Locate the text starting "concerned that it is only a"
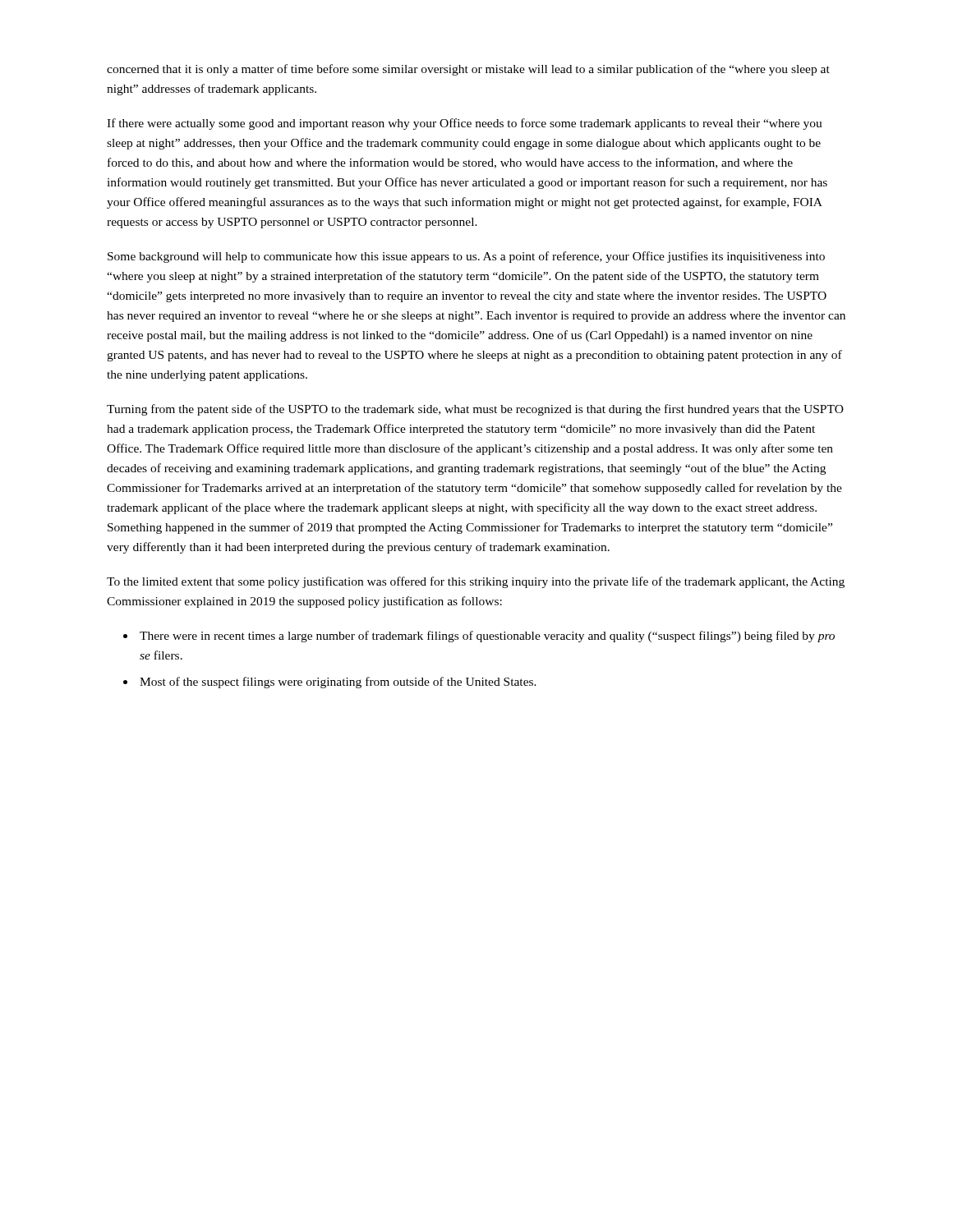Screen dimensions: 1232x953 [x=468, y=78]
